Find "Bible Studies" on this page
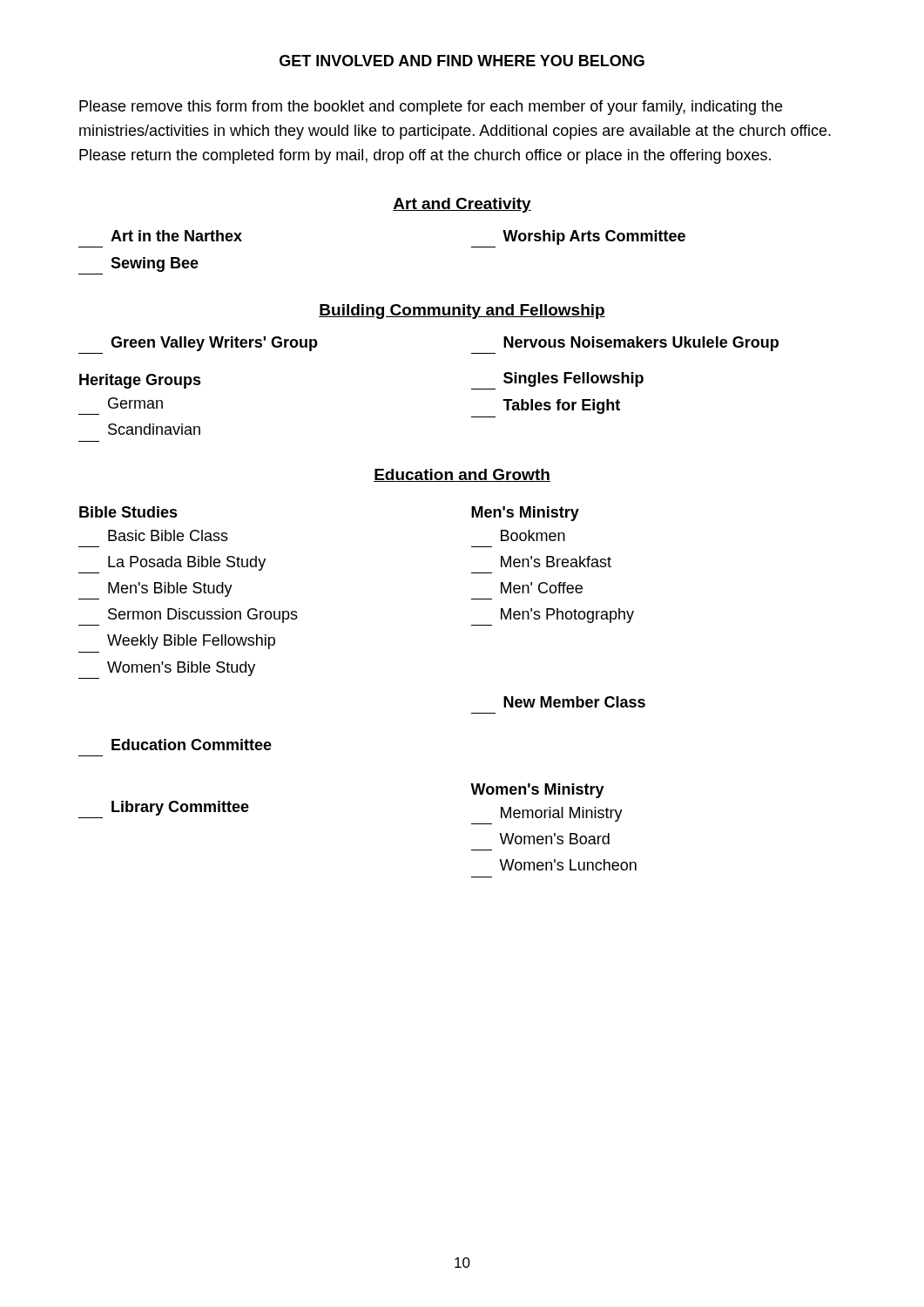Viewport: 924px width, 1307px height. 128,512
